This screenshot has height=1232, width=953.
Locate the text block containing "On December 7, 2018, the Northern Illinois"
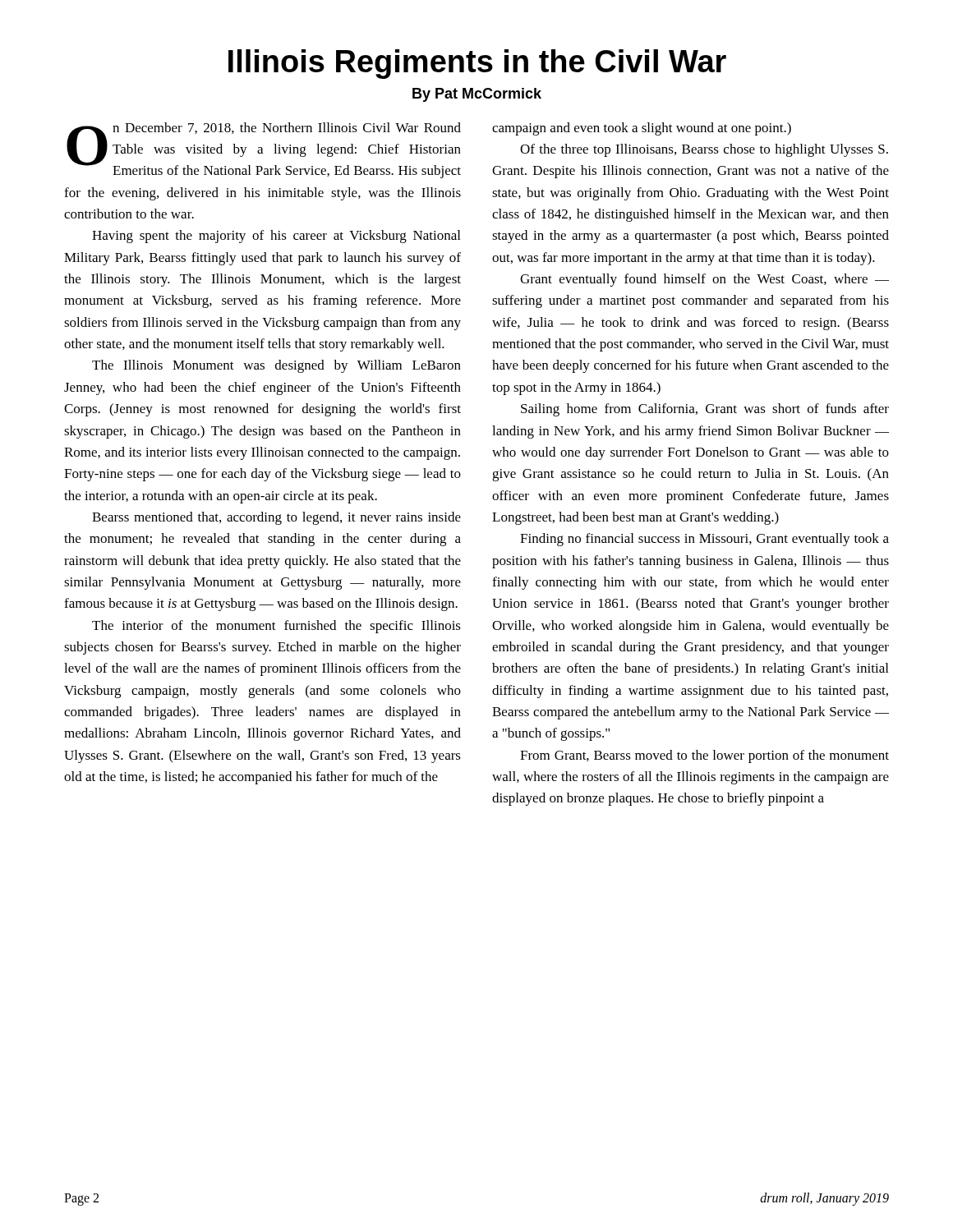tap(262, 453)
